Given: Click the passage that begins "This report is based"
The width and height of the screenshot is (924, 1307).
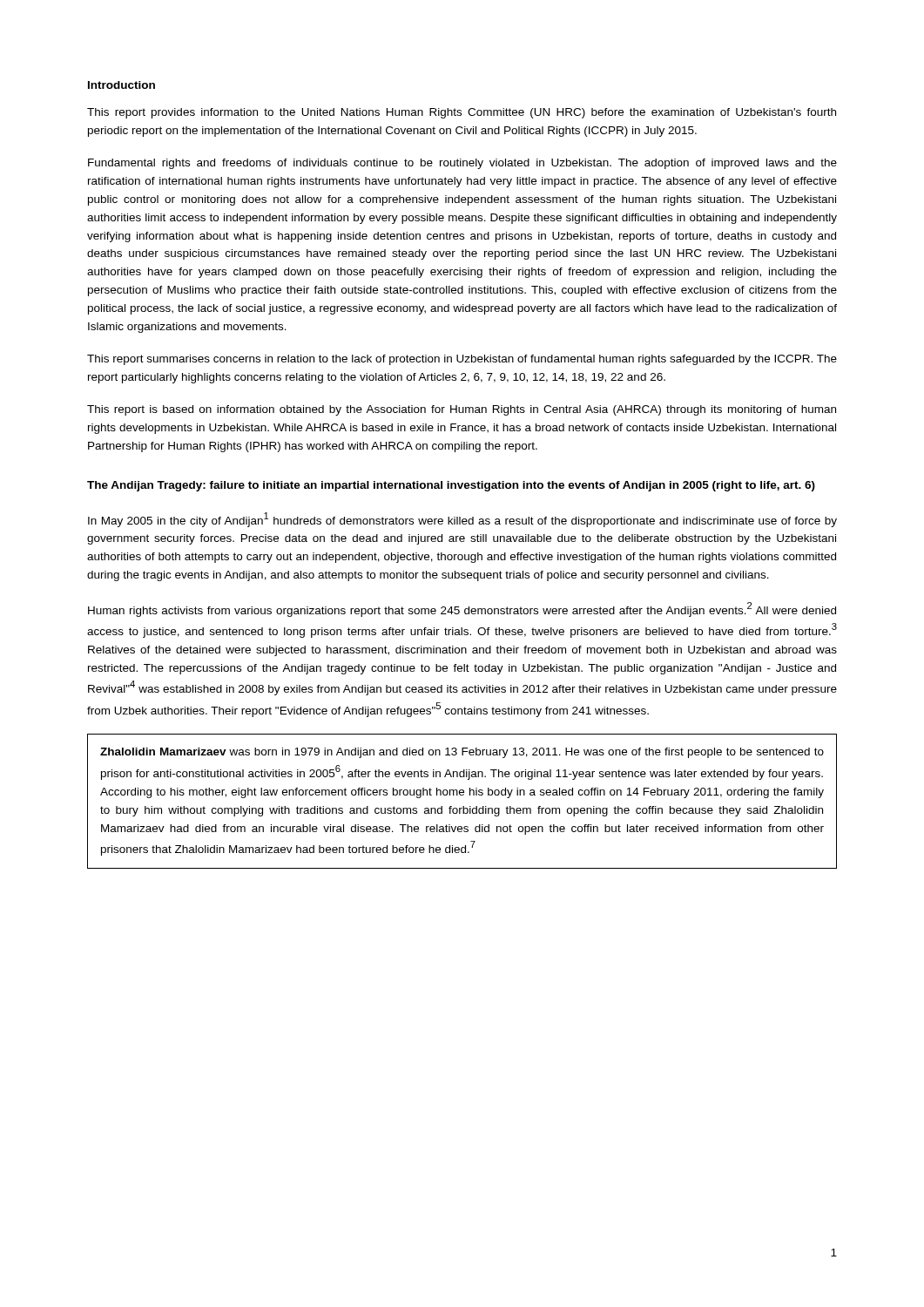Looking at the screenshot, I should [462, 427].
